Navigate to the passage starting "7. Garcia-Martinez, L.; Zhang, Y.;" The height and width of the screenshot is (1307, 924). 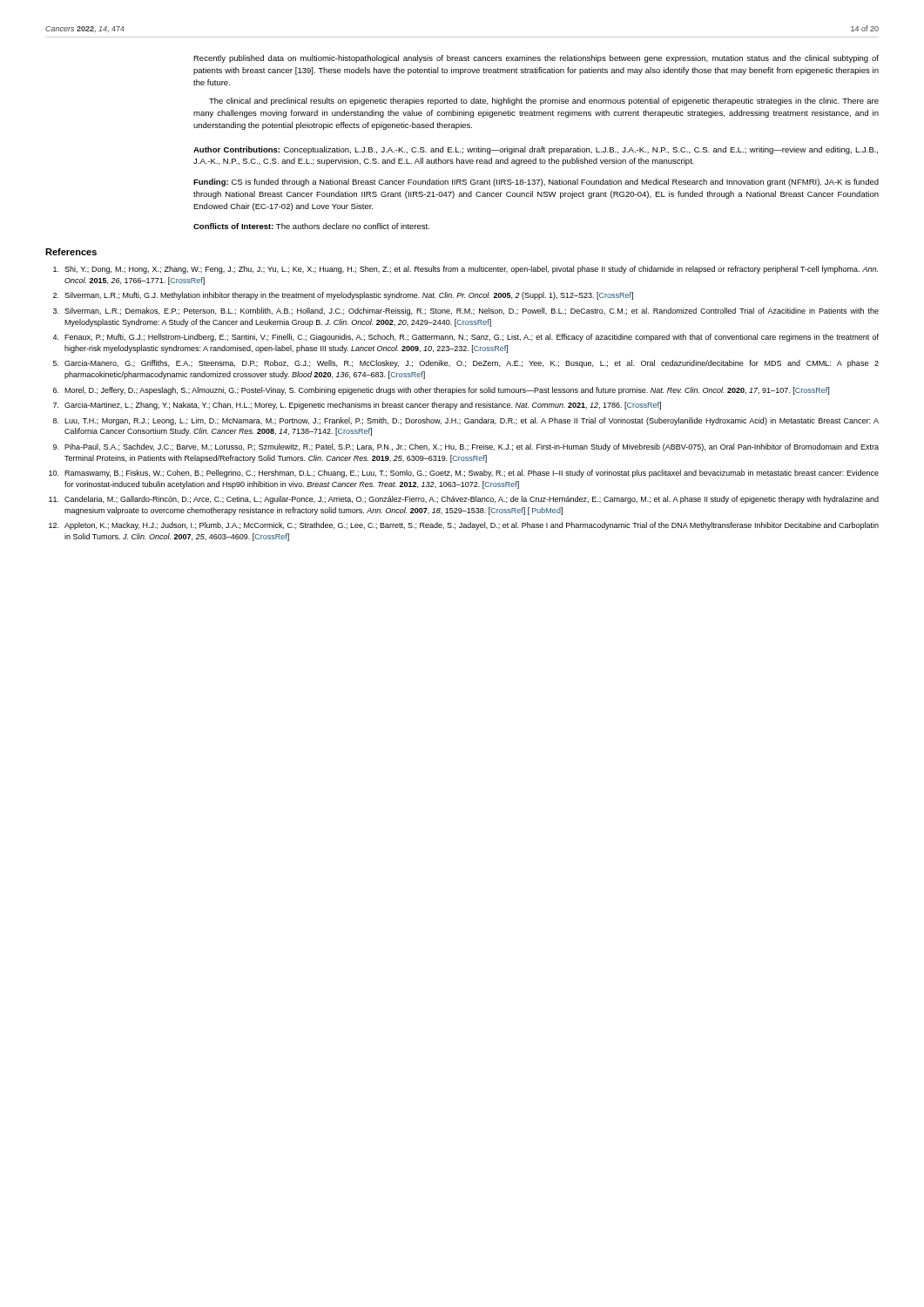462,406
